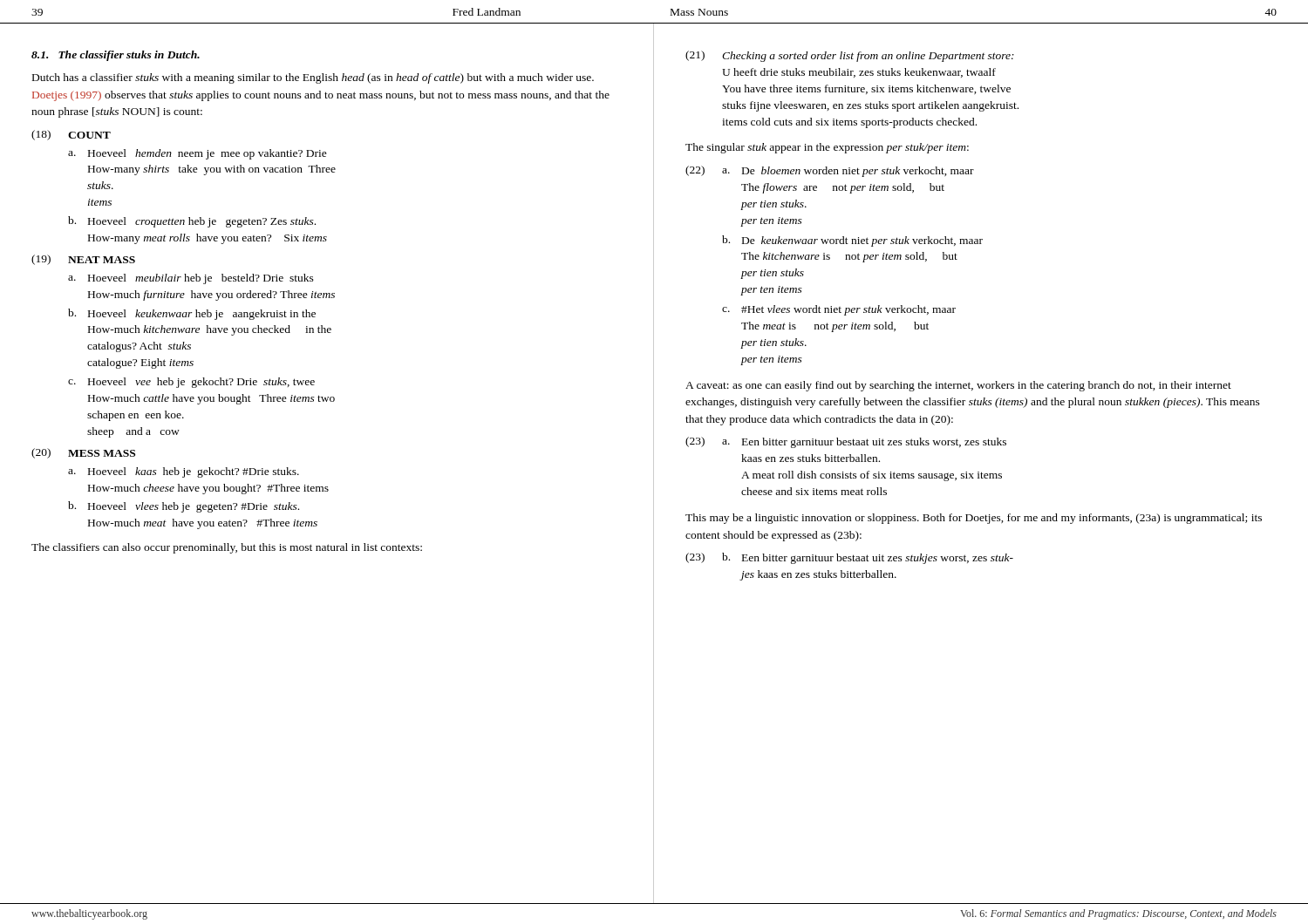1308x924 pixels.
Task: Locate the text block that reads "The singular stuk appear in the expression per"
Action: [827, 147]
